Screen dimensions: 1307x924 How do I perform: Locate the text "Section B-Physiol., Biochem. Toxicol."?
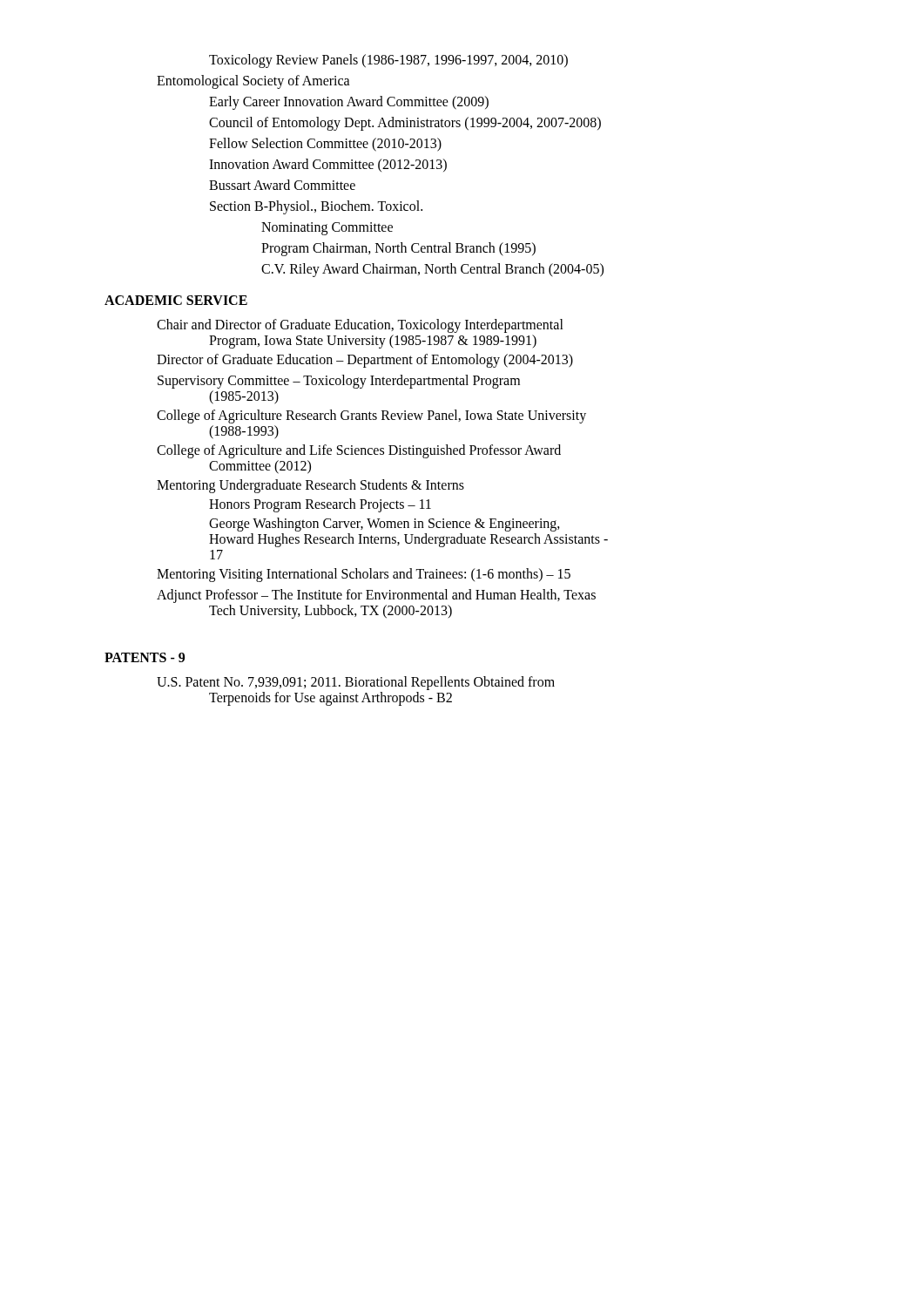(316, 206)
